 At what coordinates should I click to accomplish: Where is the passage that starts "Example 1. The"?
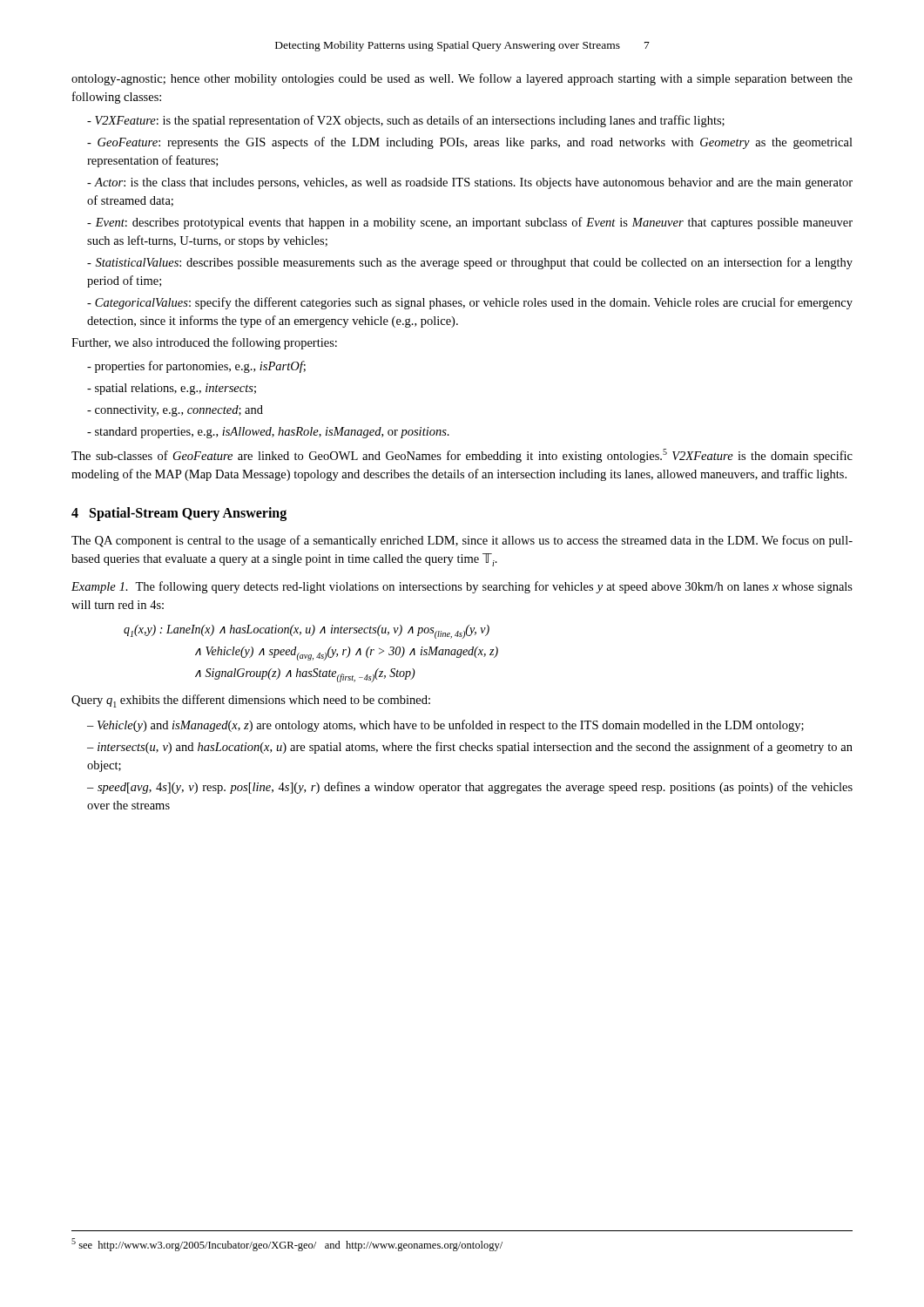pos(462,595)
